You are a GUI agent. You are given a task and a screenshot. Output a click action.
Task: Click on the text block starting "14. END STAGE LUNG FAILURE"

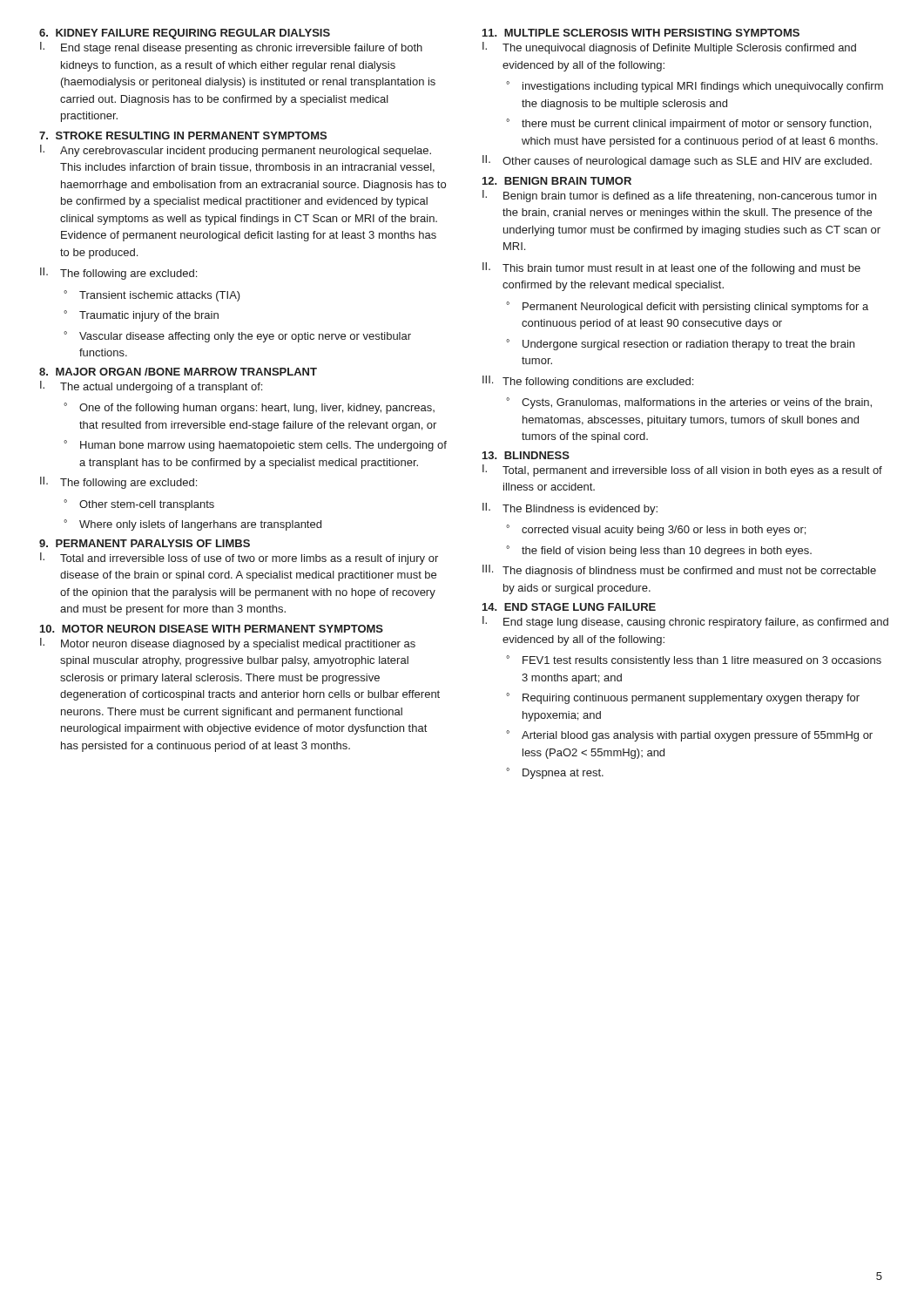point(569,607)
